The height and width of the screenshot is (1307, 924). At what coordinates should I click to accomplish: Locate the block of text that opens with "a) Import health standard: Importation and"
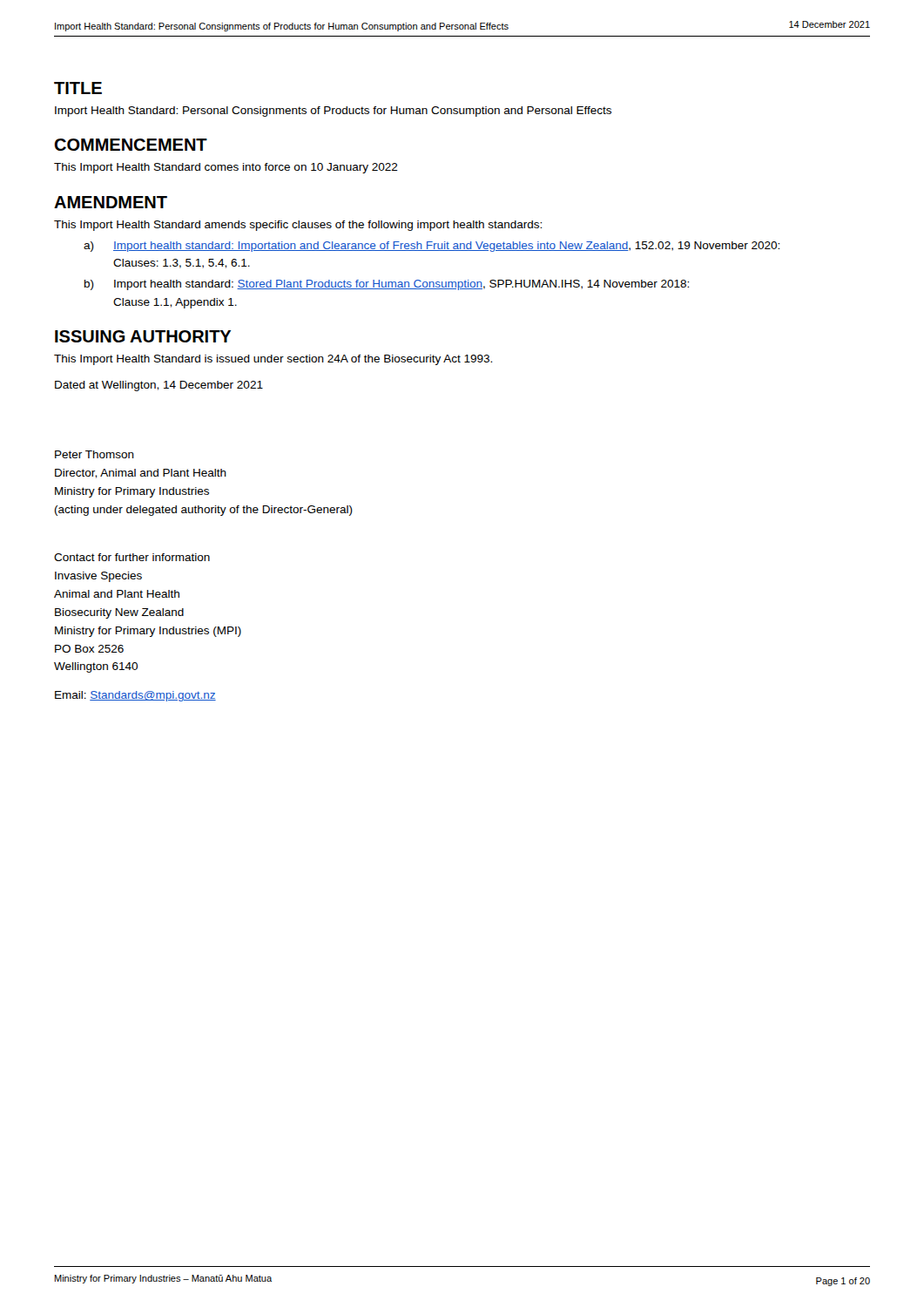[462, 254]
